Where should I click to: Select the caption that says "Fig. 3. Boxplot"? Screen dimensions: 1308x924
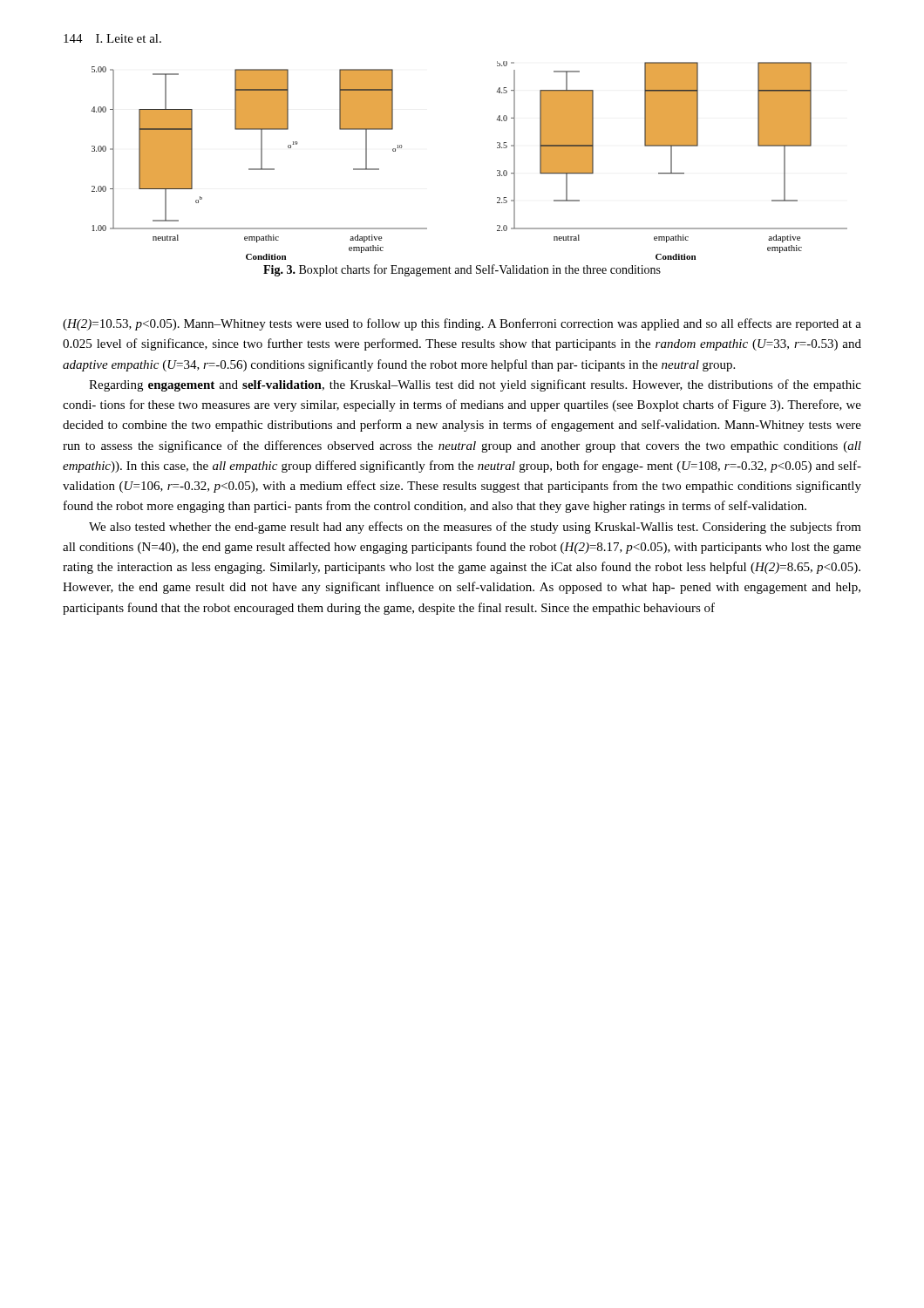click(x=462, y=270)
